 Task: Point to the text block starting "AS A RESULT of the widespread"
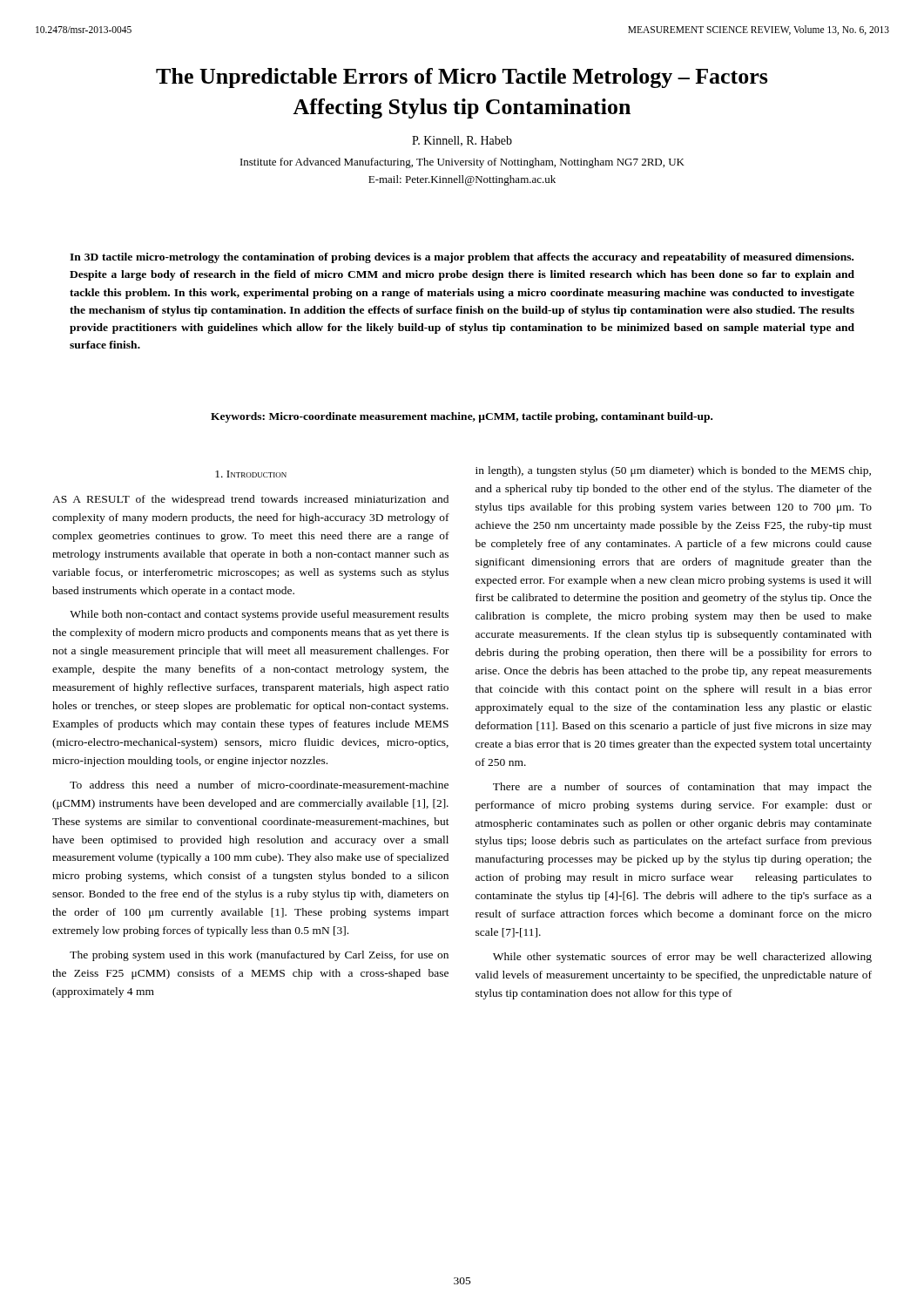tap(251, 544)
